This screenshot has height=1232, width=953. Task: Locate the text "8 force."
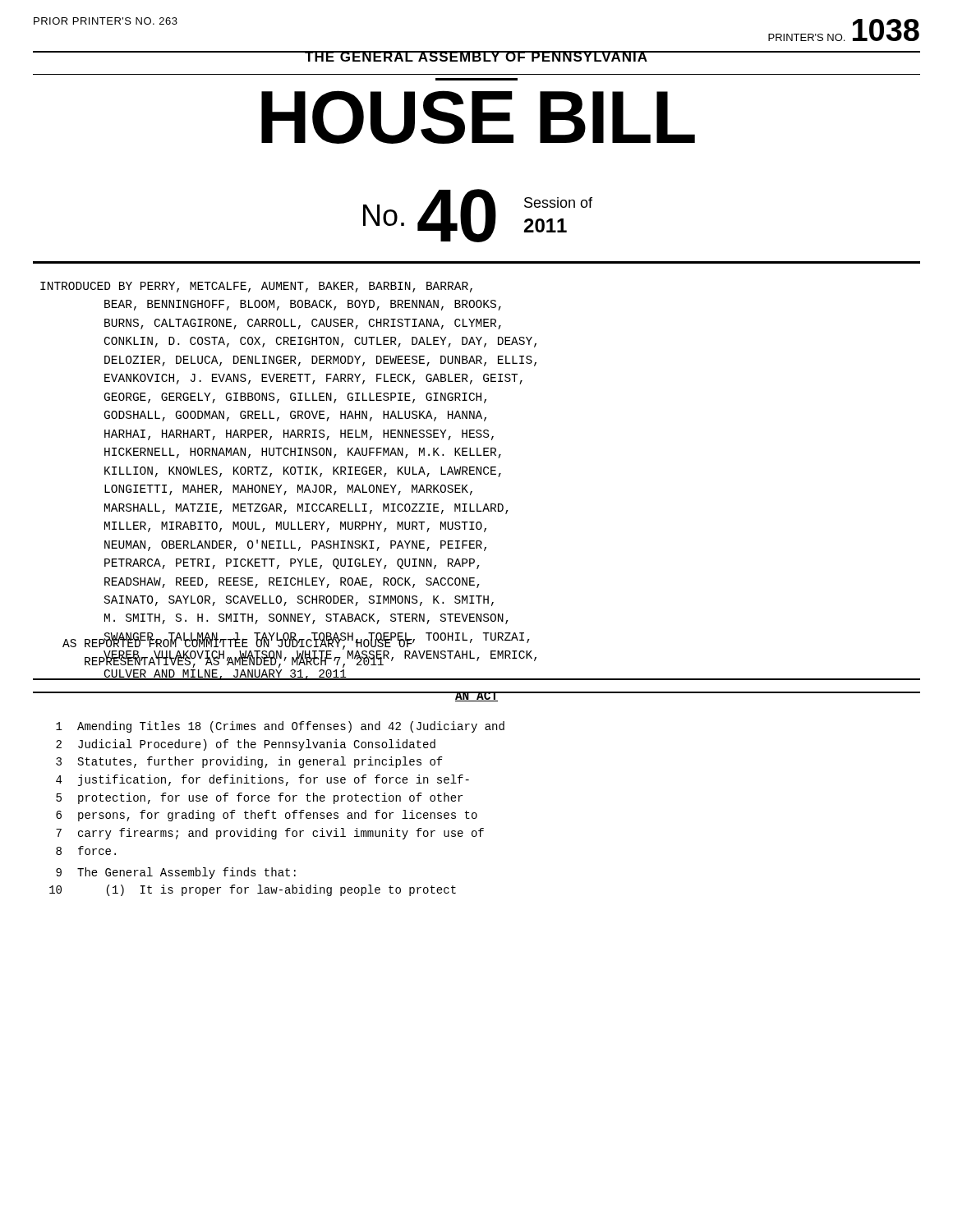86,850
